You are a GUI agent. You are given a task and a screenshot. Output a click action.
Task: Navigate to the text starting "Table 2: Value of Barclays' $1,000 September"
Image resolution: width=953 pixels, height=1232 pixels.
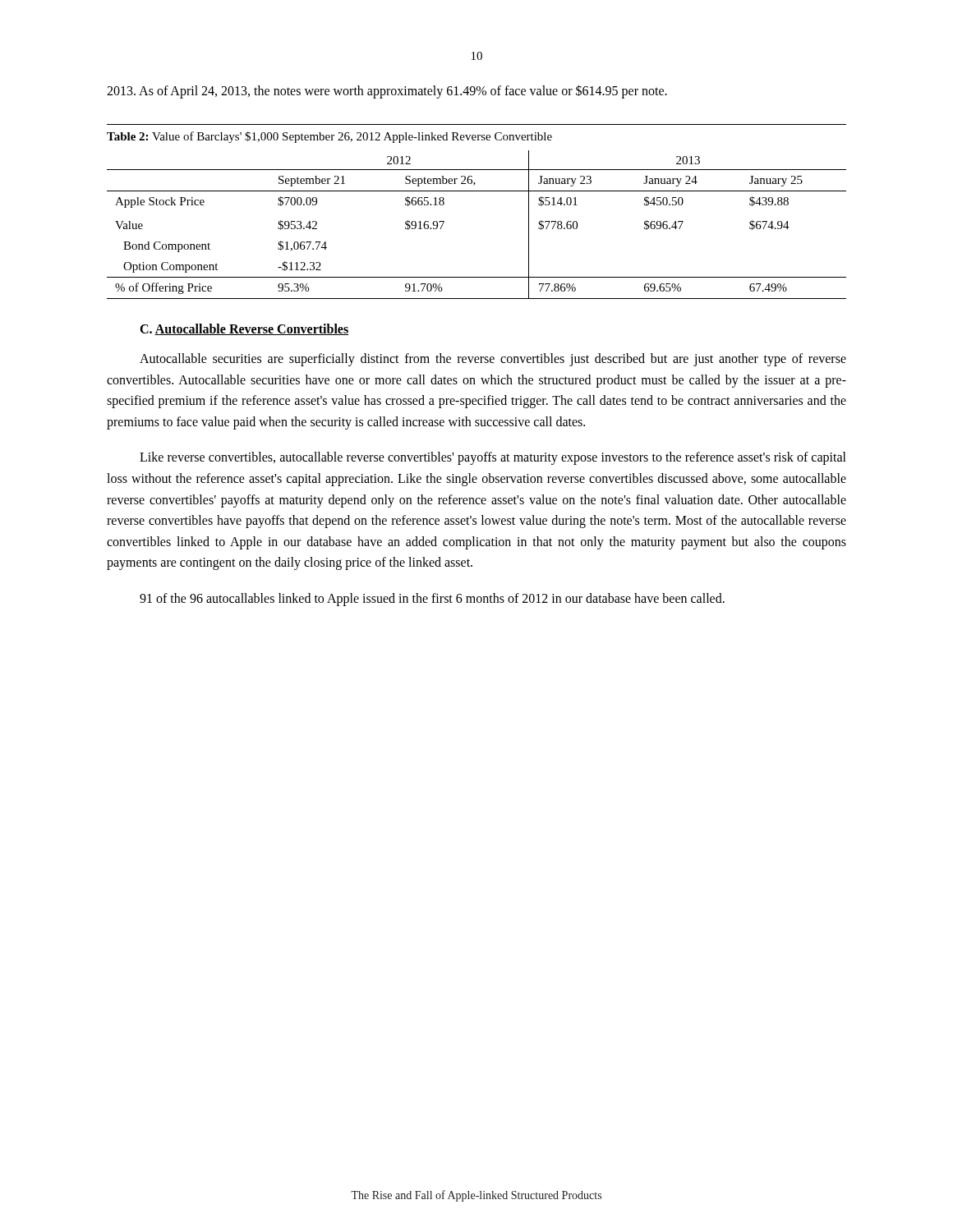[x=330, y=136]
